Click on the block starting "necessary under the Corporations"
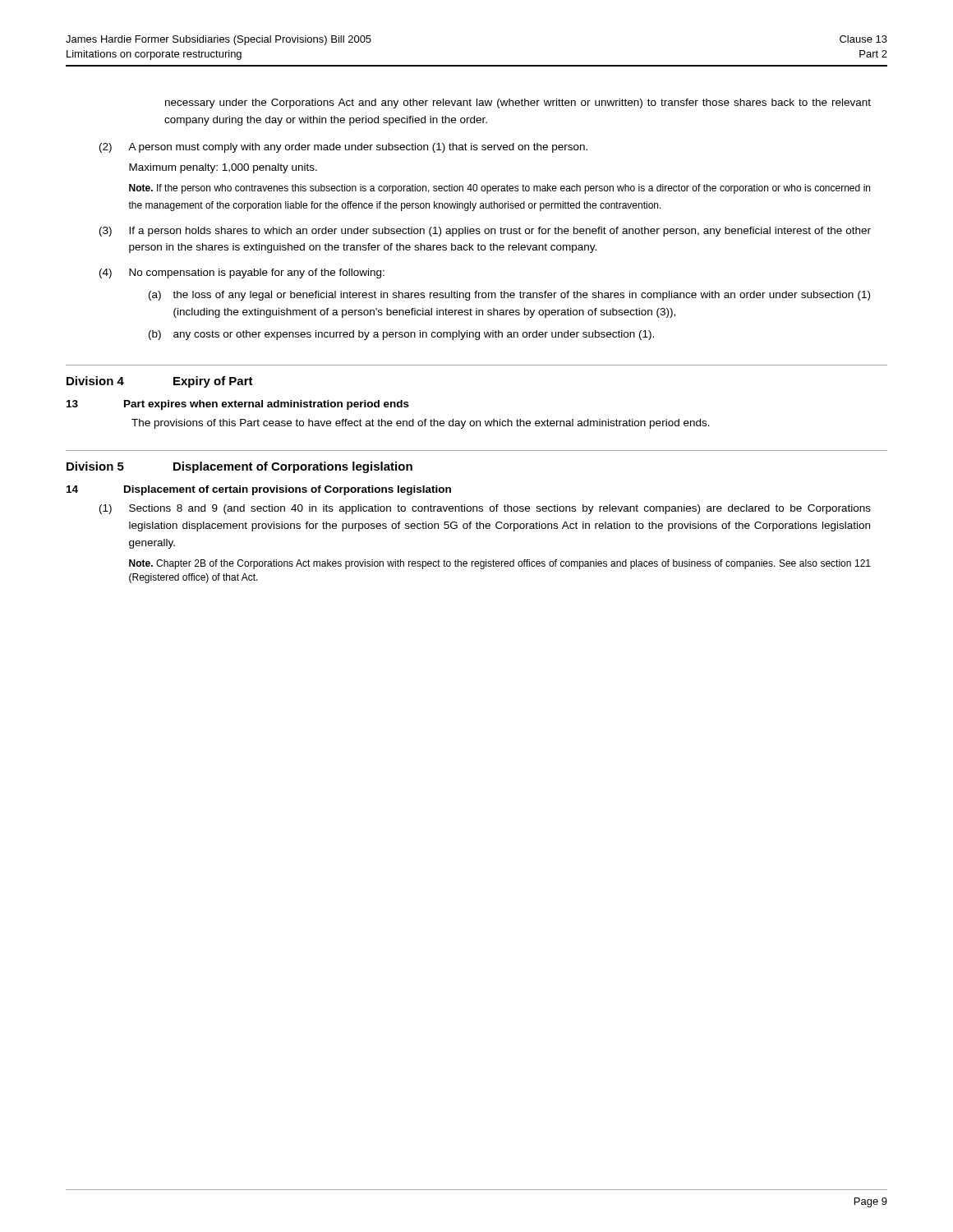 518,111
